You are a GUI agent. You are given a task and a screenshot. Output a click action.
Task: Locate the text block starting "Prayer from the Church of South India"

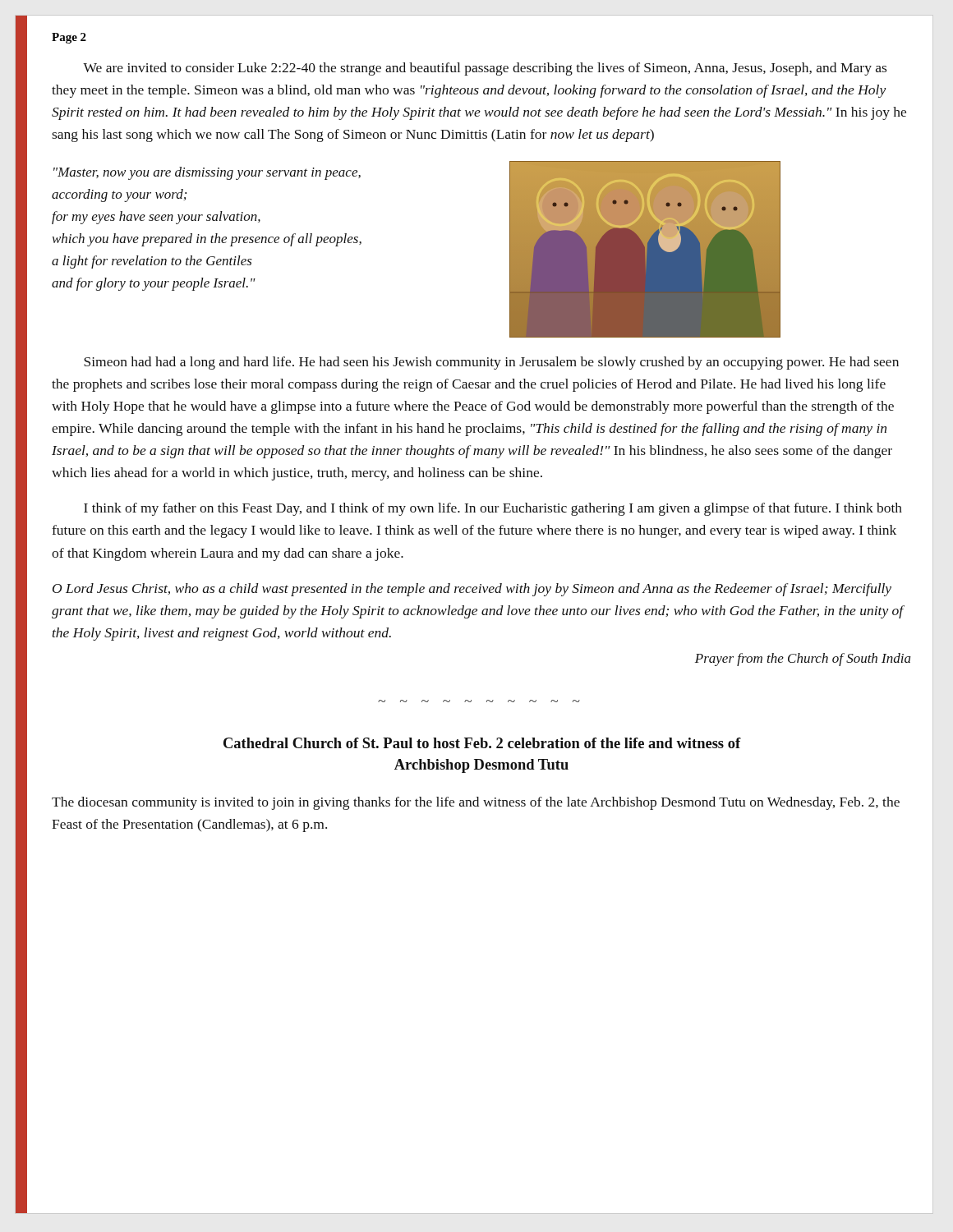803,658
